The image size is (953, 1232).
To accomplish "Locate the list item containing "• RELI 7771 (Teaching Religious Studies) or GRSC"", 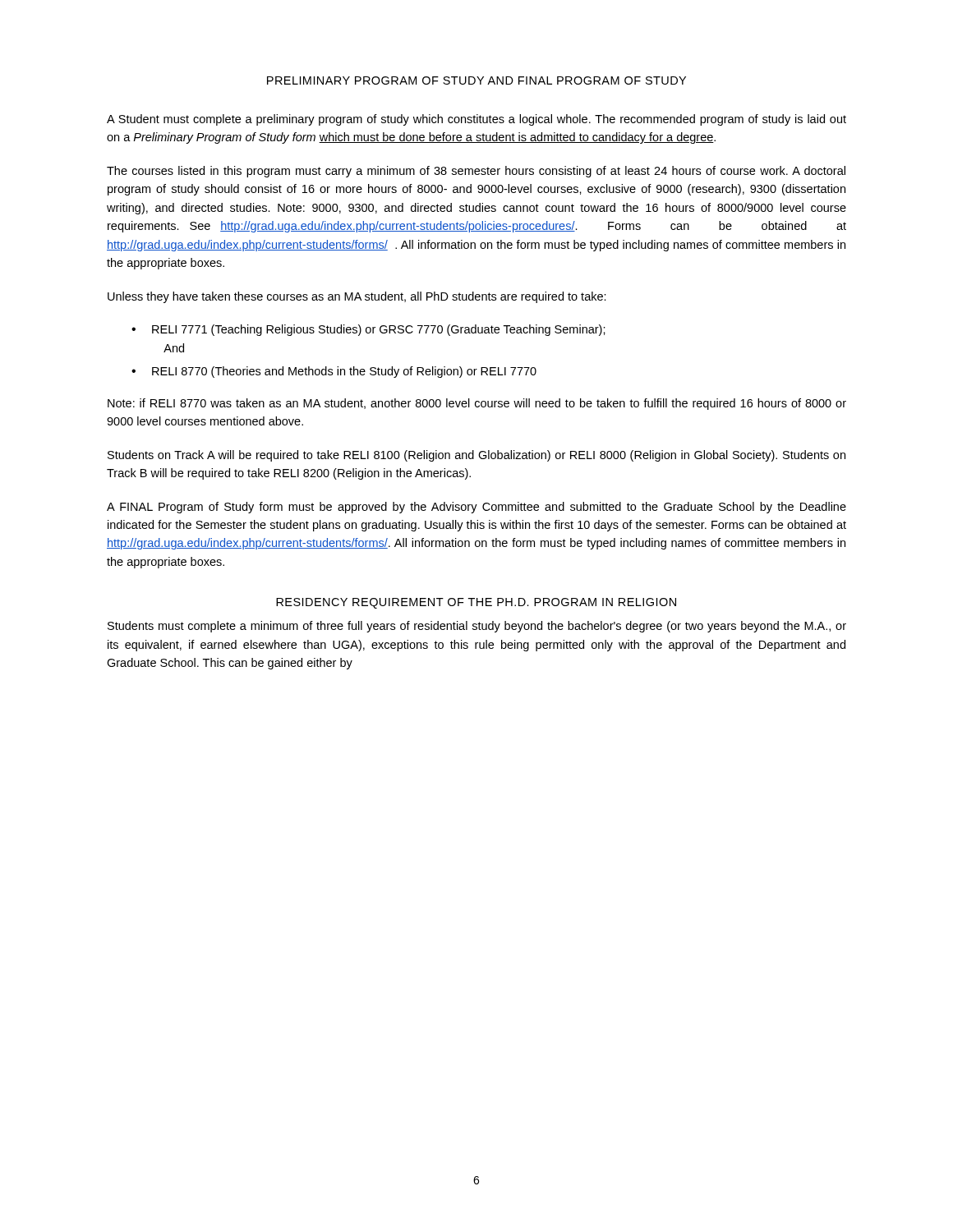I will tap(489, 339).
